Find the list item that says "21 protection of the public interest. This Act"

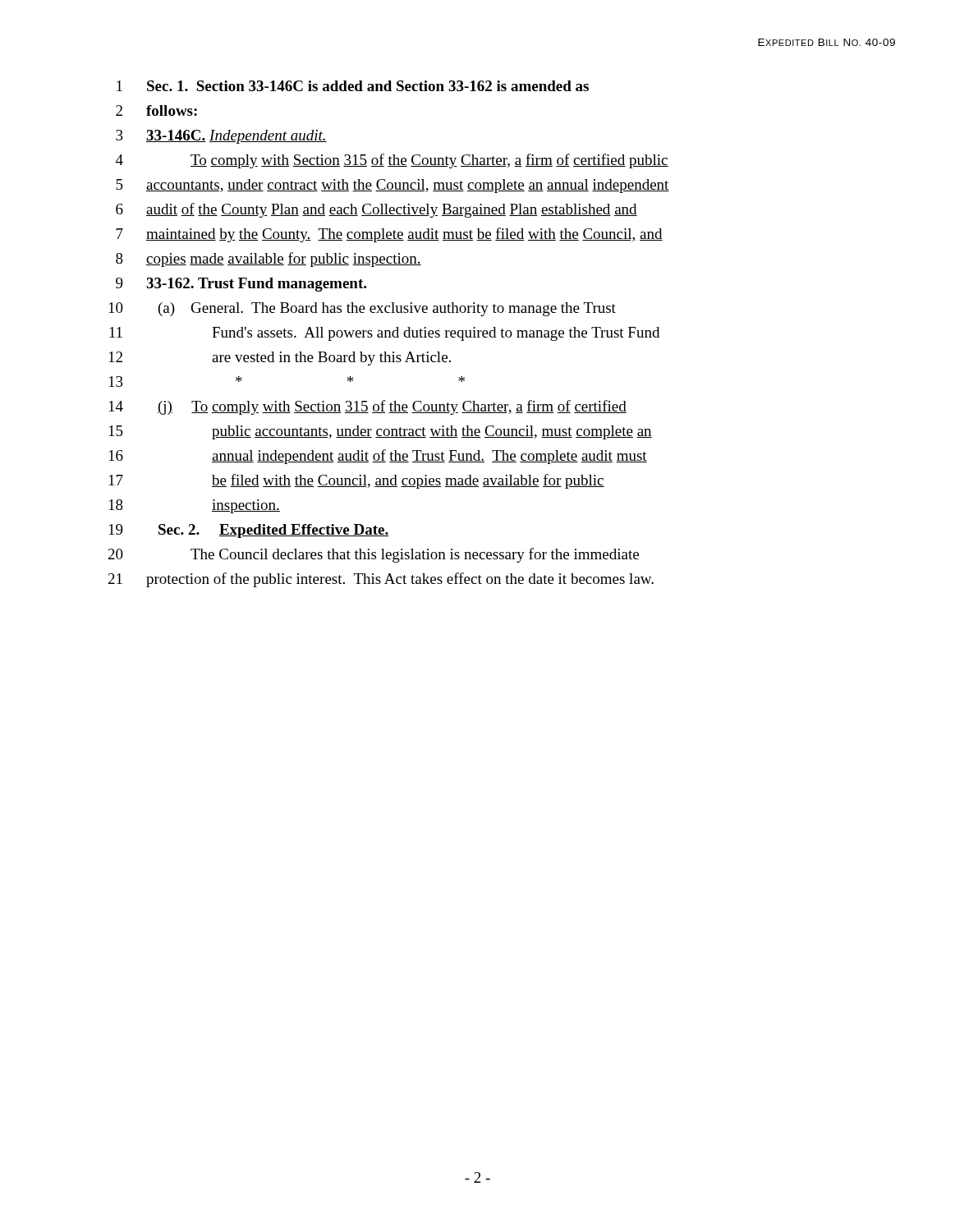[x=372, y=579]
